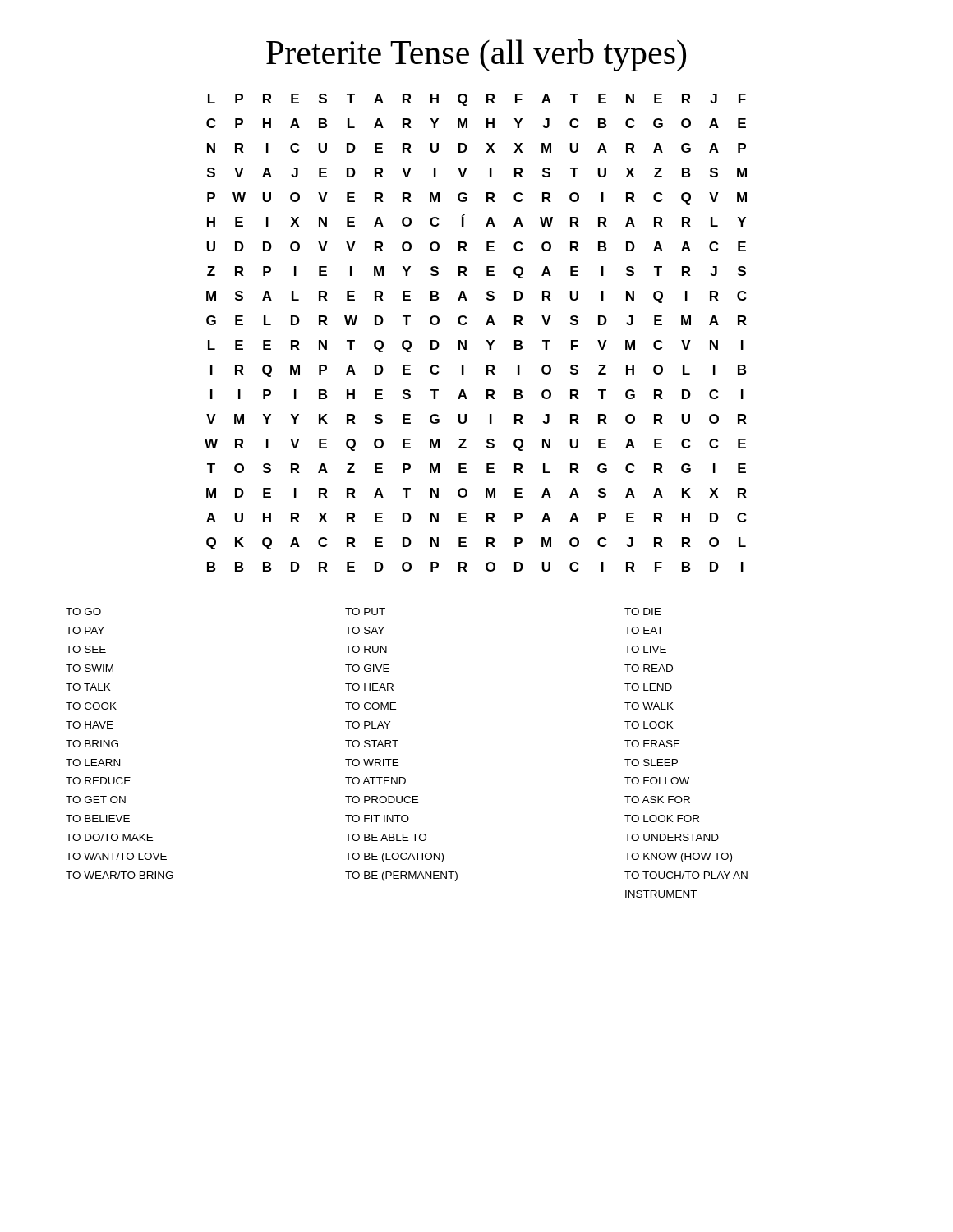
Task: Point to the passage starting "TO TOUCH/TO PLAY ANINSTRUMENT"
Action: click(x=686, y=885)
